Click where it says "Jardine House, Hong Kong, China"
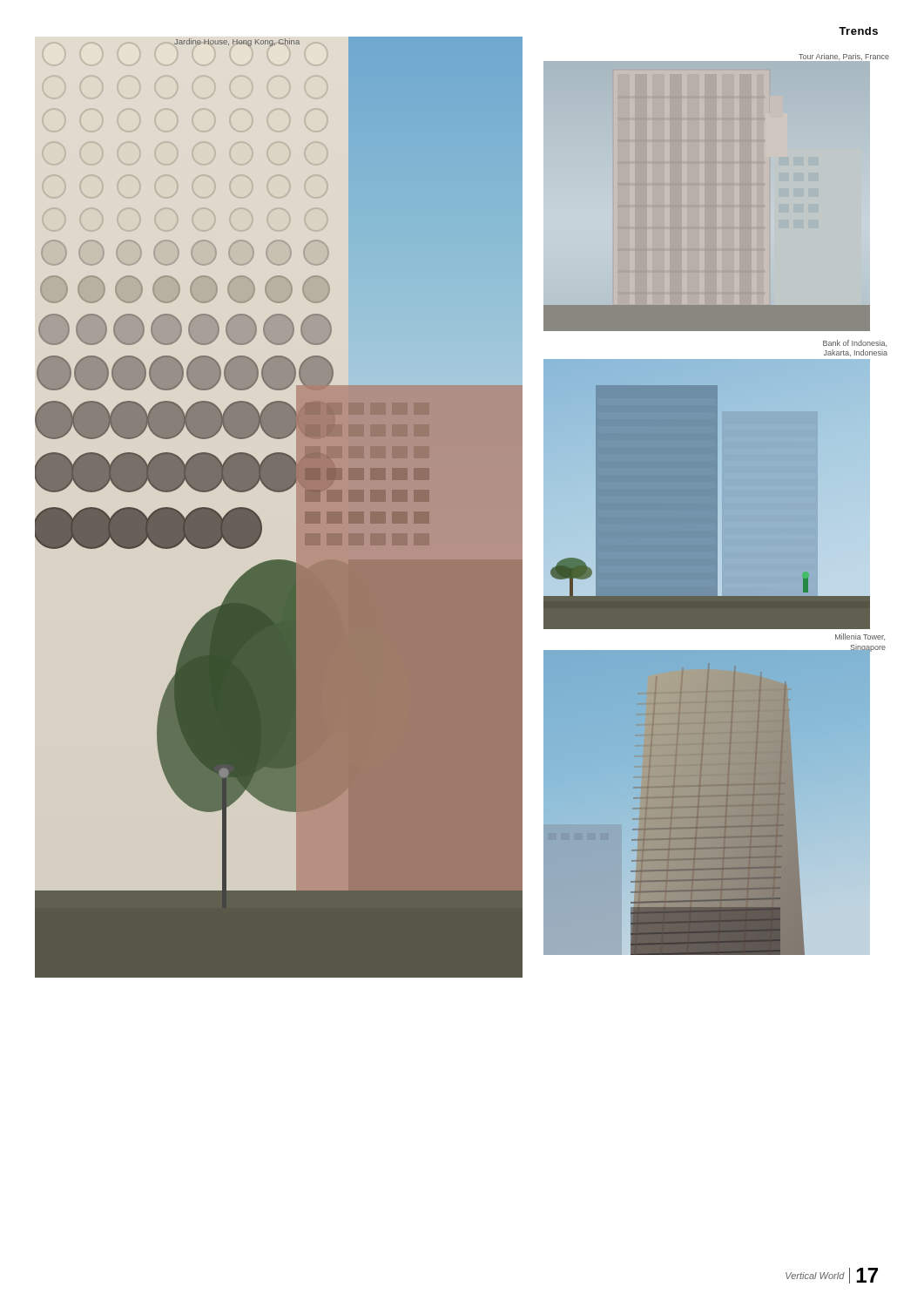 tap(237, 41)
